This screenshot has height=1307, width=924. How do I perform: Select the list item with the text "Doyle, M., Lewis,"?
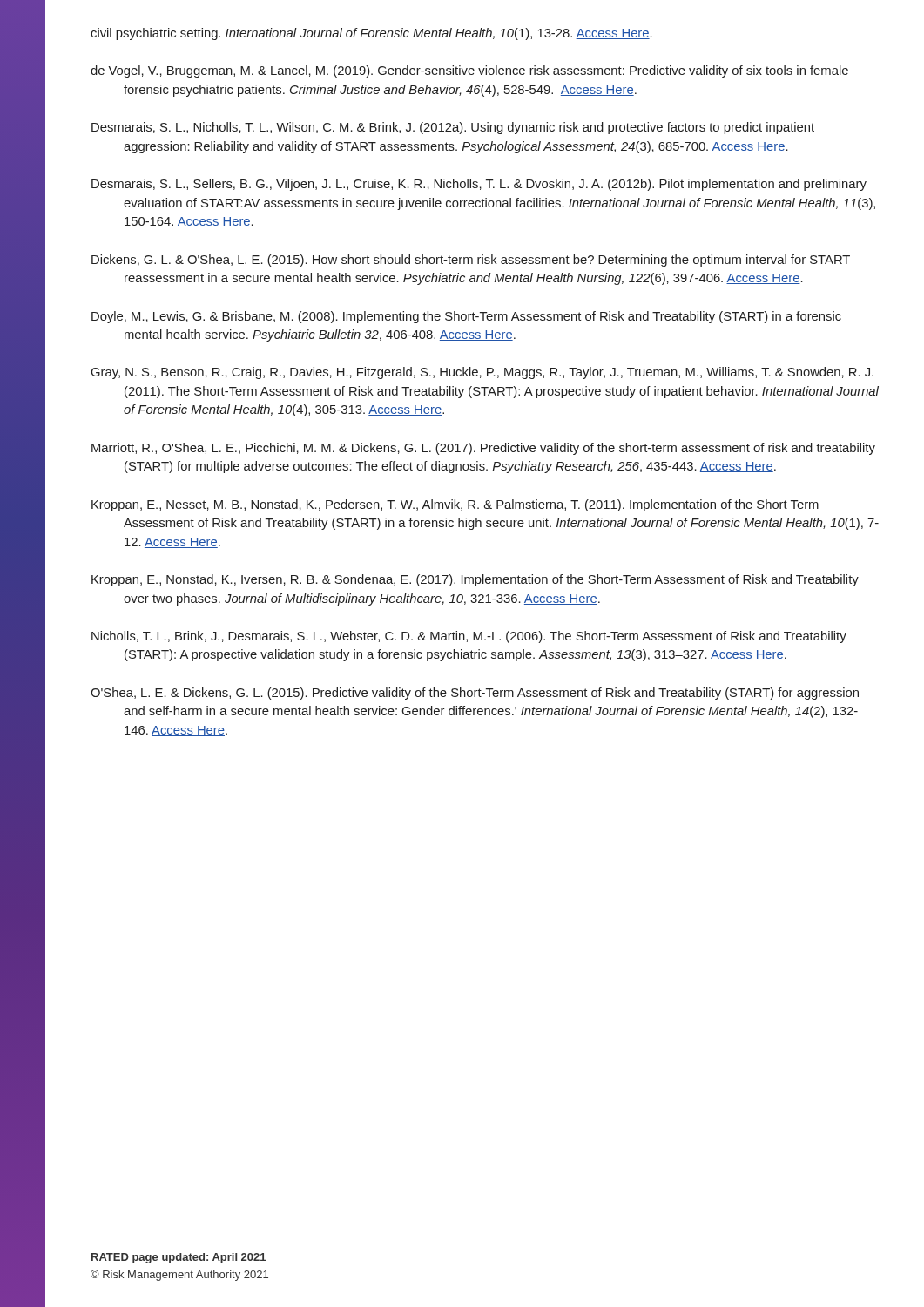click(466, 325)
